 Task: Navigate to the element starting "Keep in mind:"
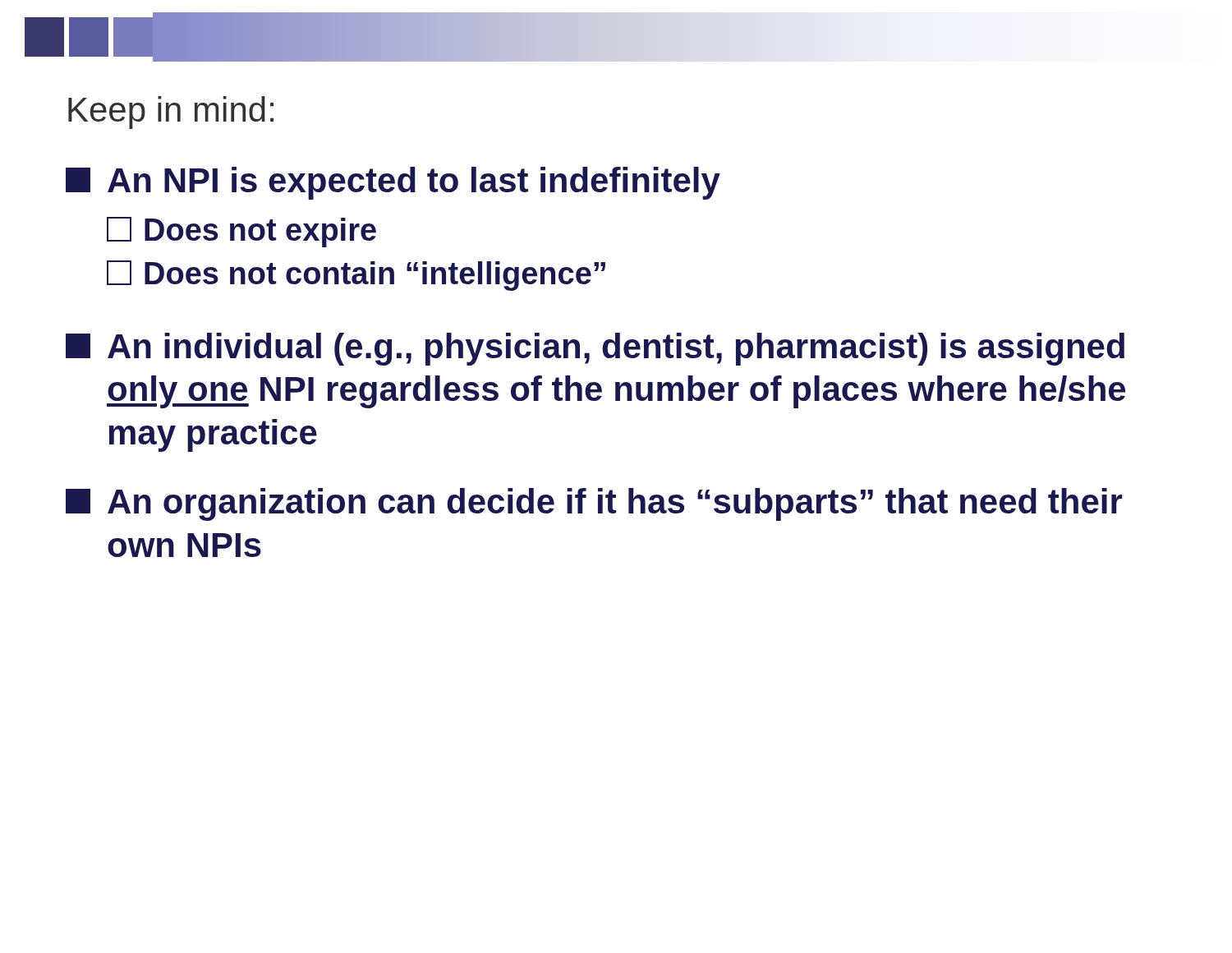click(171, 110)
